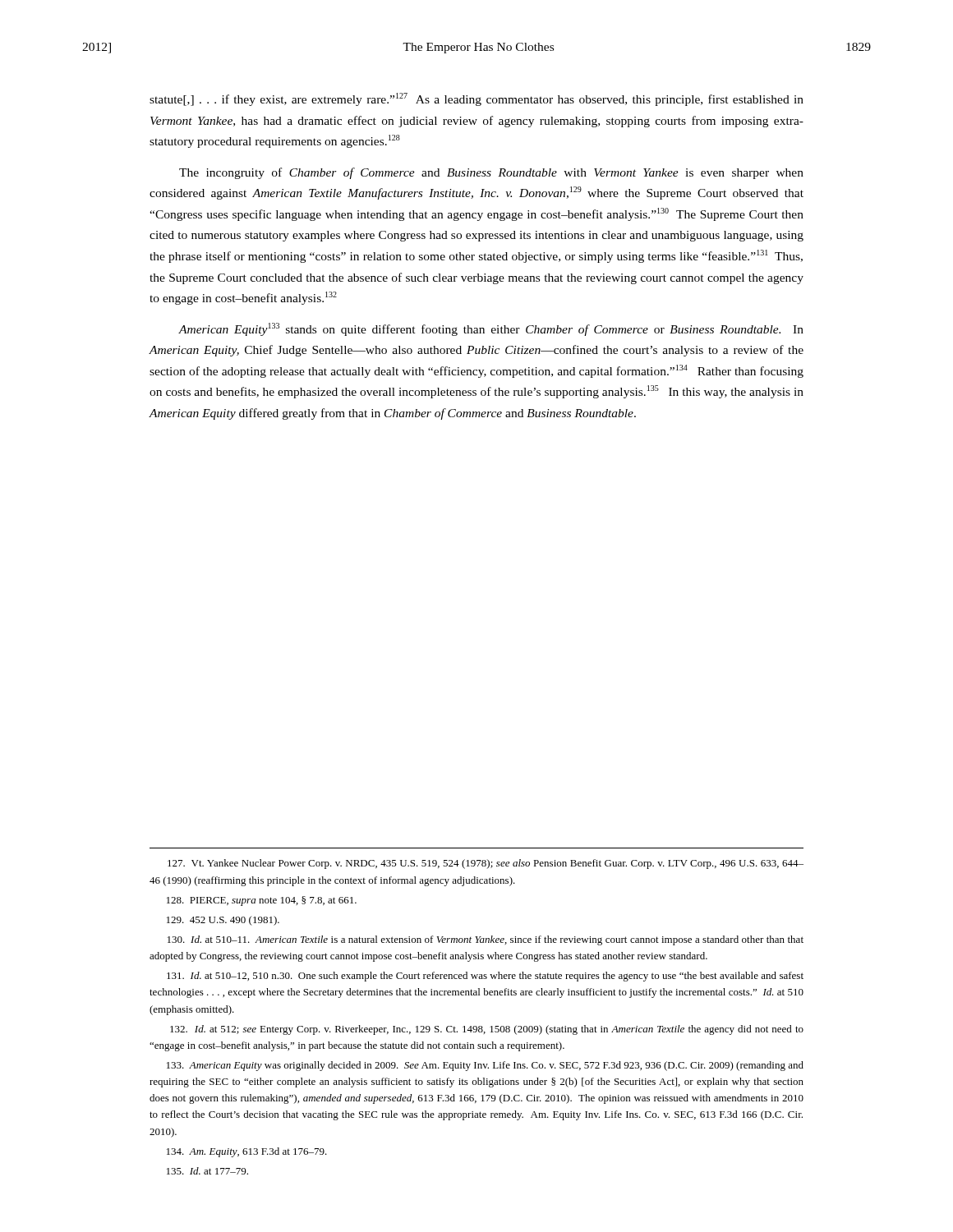Locate the block starting "Am. Equity, 613 F.3d at 176–79."

tap(238, 1151)
